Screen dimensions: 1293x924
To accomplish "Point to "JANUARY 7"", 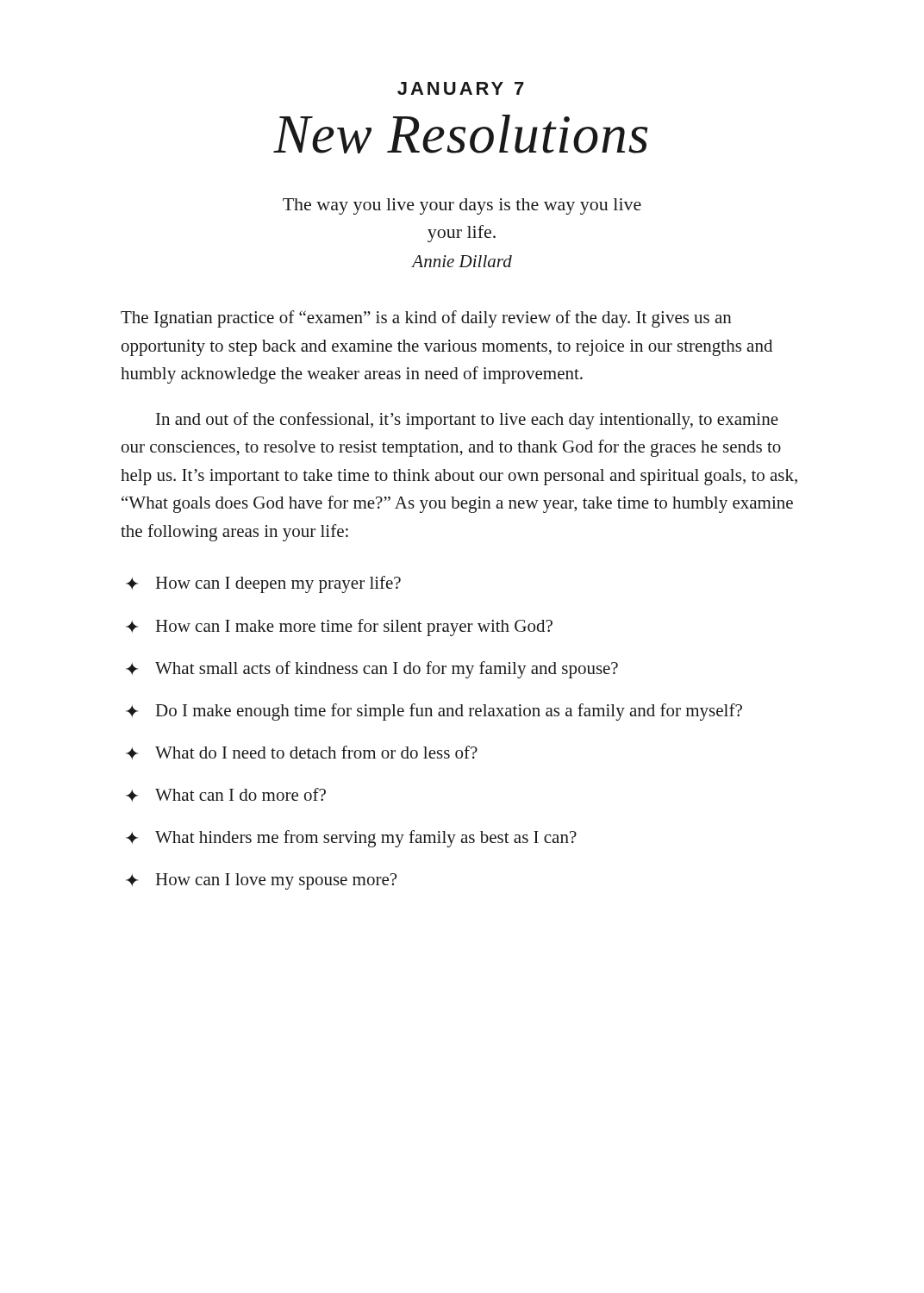I will 462,88.
